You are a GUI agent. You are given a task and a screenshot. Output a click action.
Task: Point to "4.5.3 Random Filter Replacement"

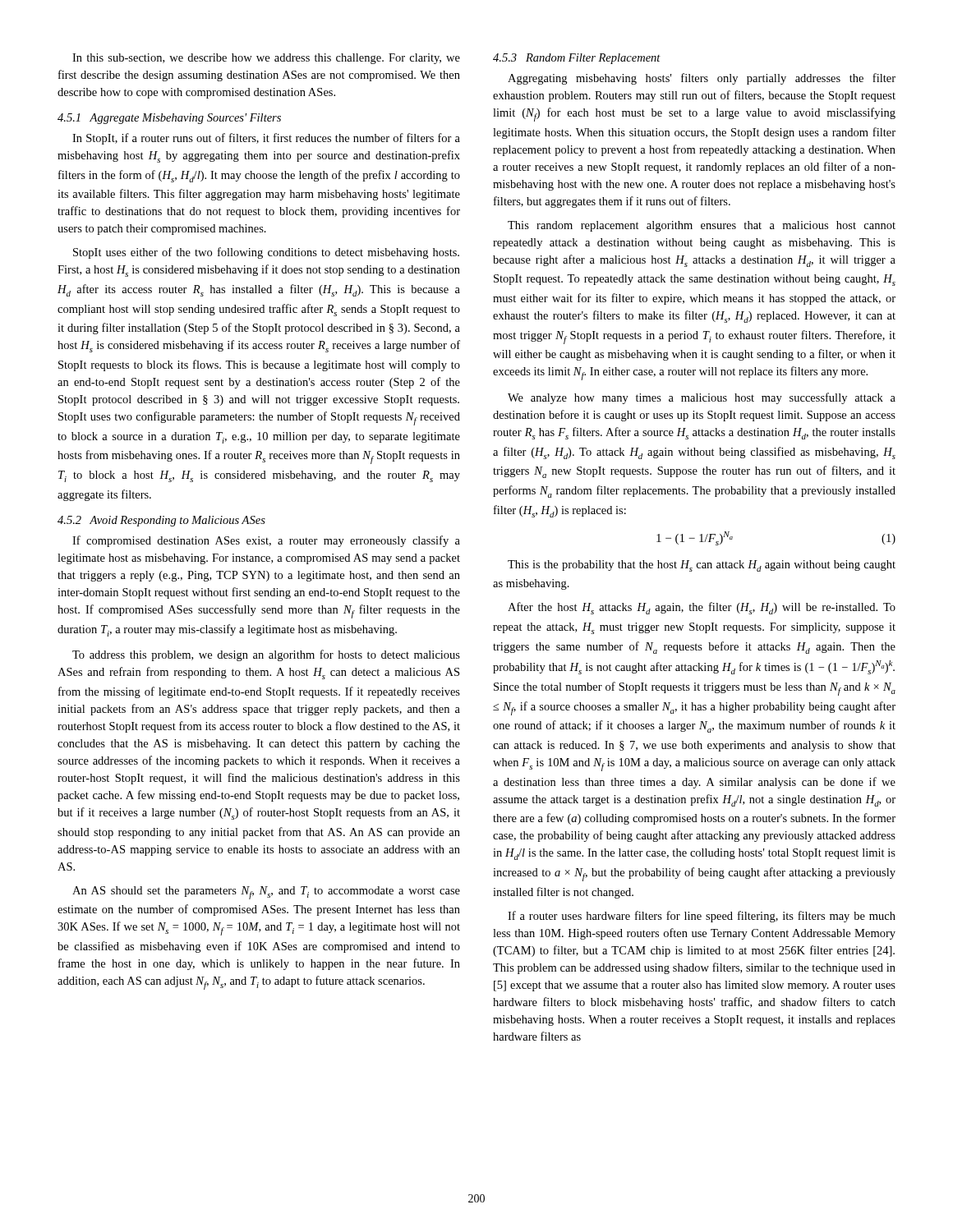[x=576, y=57]
